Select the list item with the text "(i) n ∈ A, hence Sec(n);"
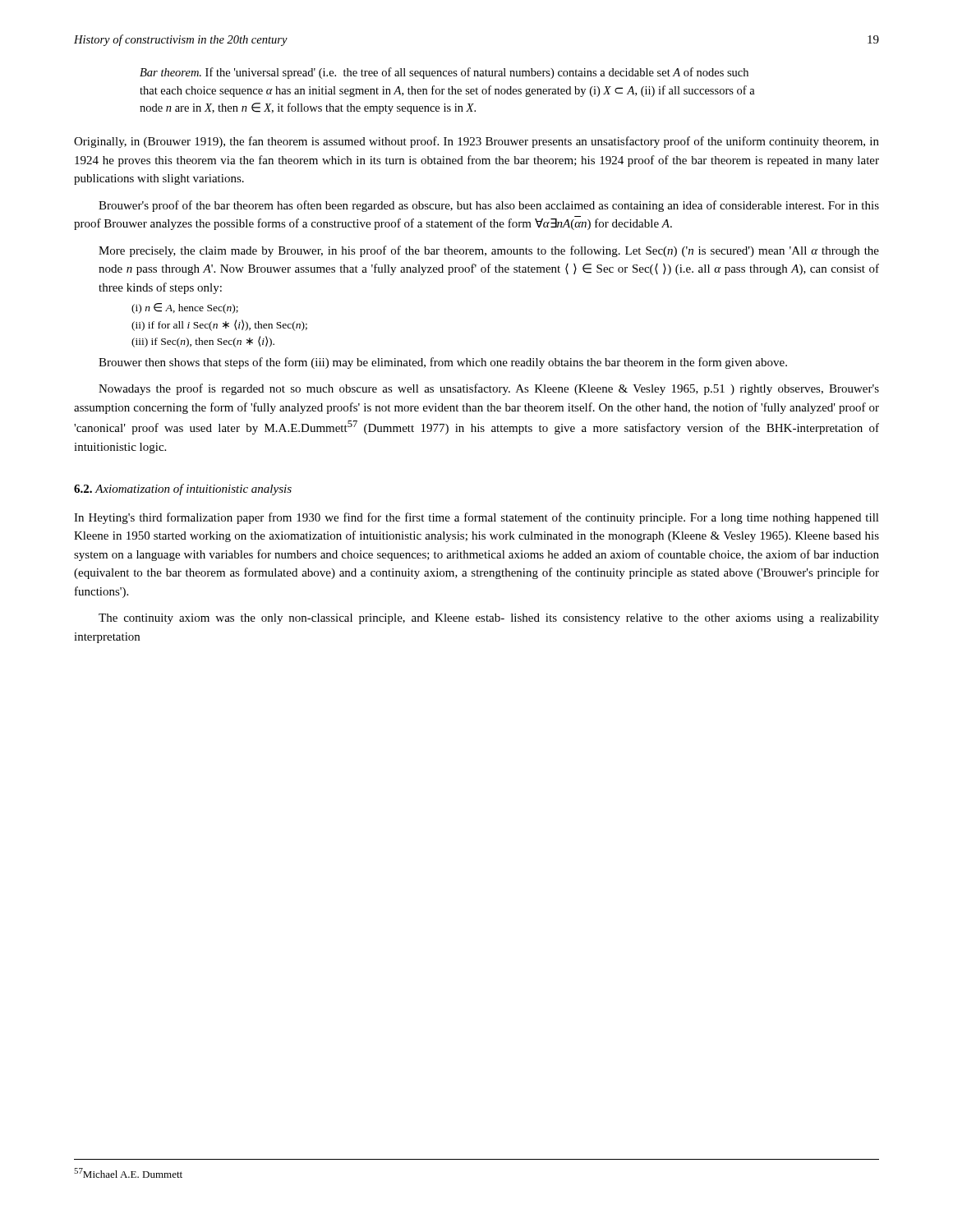This screenshot has height=1232, width=953. pyautogui.click(x=185, y=308)
